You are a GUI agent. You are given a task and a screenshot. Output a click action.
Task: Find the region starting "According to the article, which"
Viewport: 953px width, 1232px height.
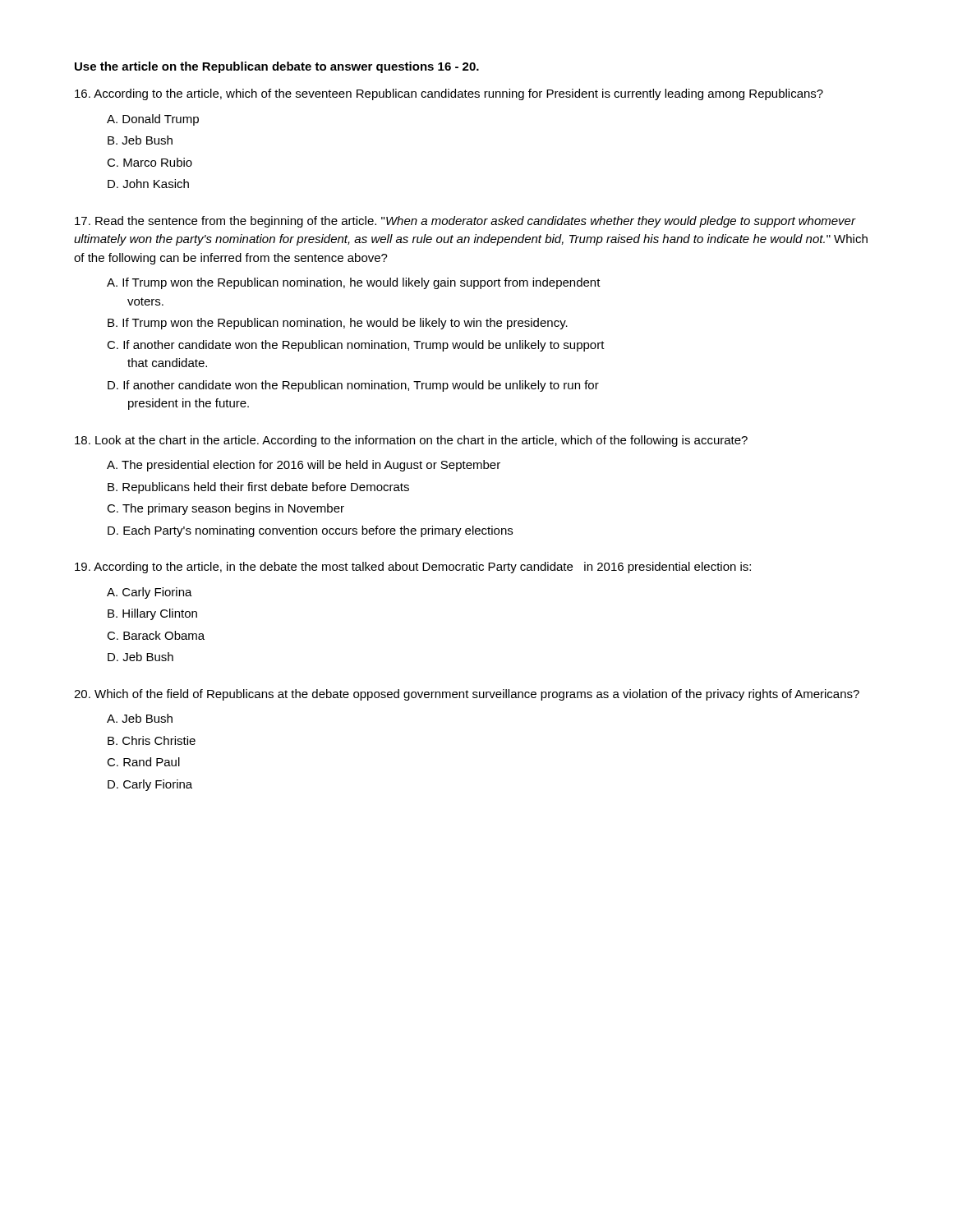click(x=449, y=94)
